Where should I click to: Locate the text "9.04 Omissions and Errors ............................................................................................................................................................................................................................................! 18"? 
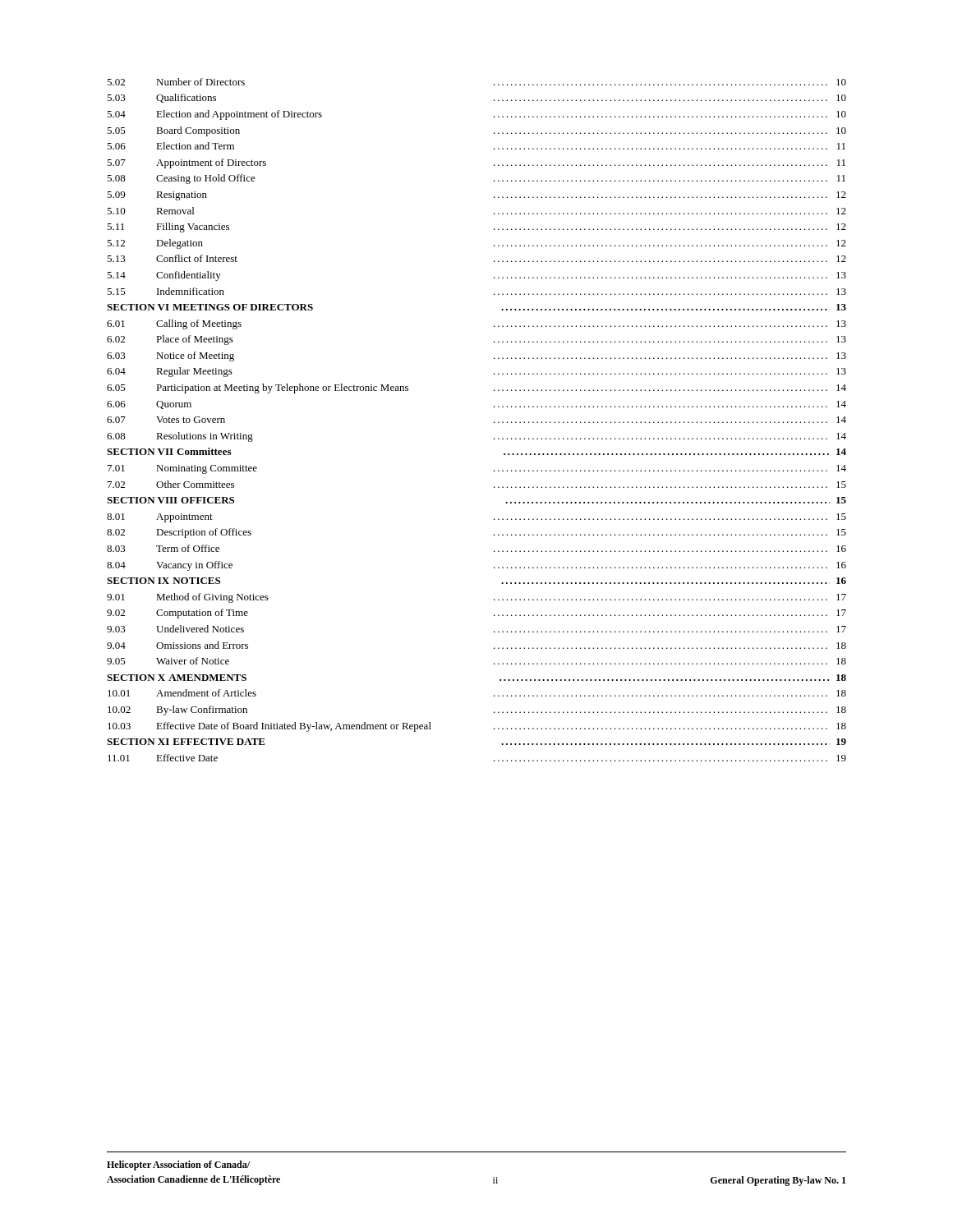tap(120, 645)
